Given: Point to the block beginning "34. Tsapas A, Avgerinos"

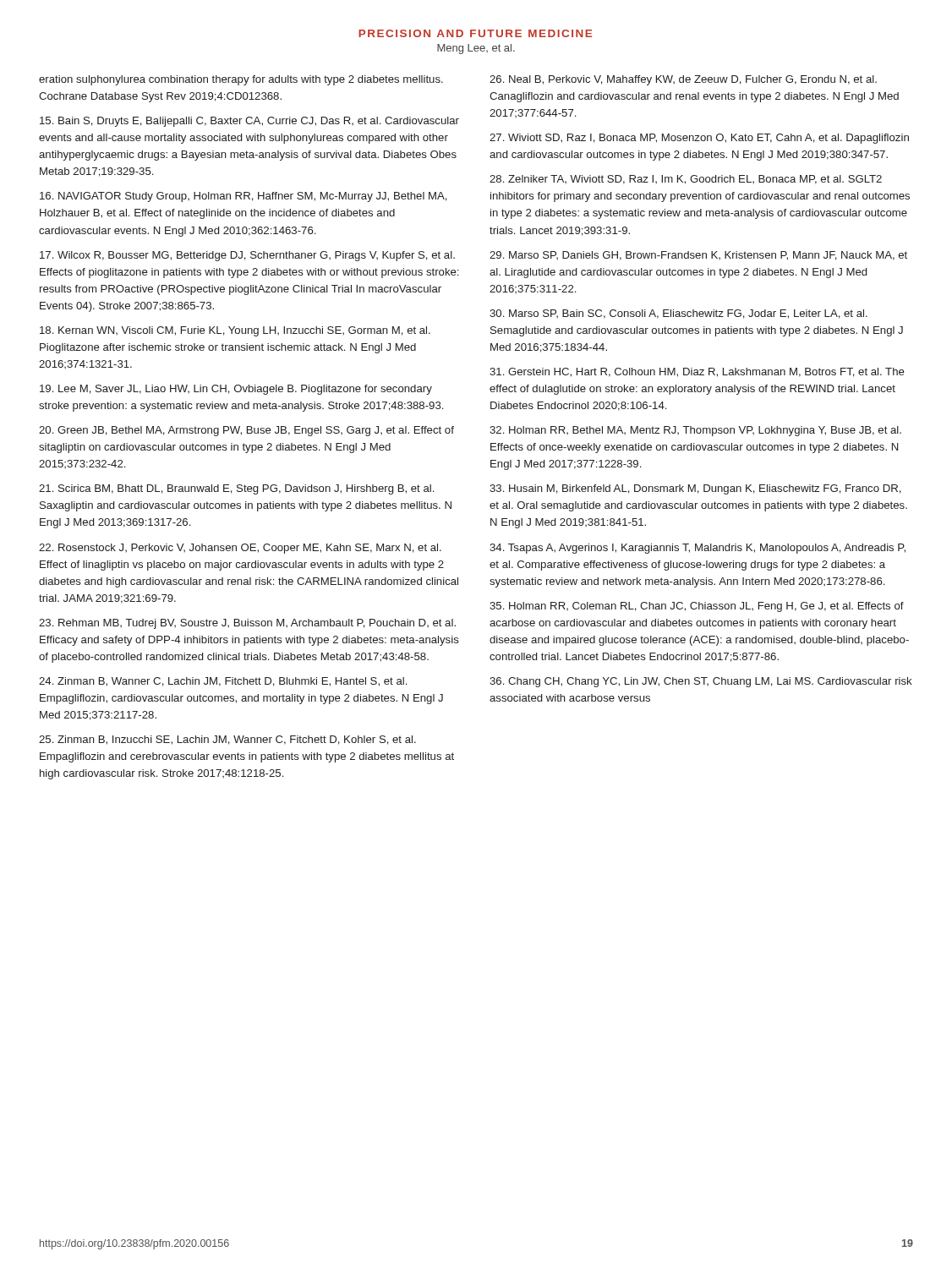Looking at the screenshot, I should [698, 564].
